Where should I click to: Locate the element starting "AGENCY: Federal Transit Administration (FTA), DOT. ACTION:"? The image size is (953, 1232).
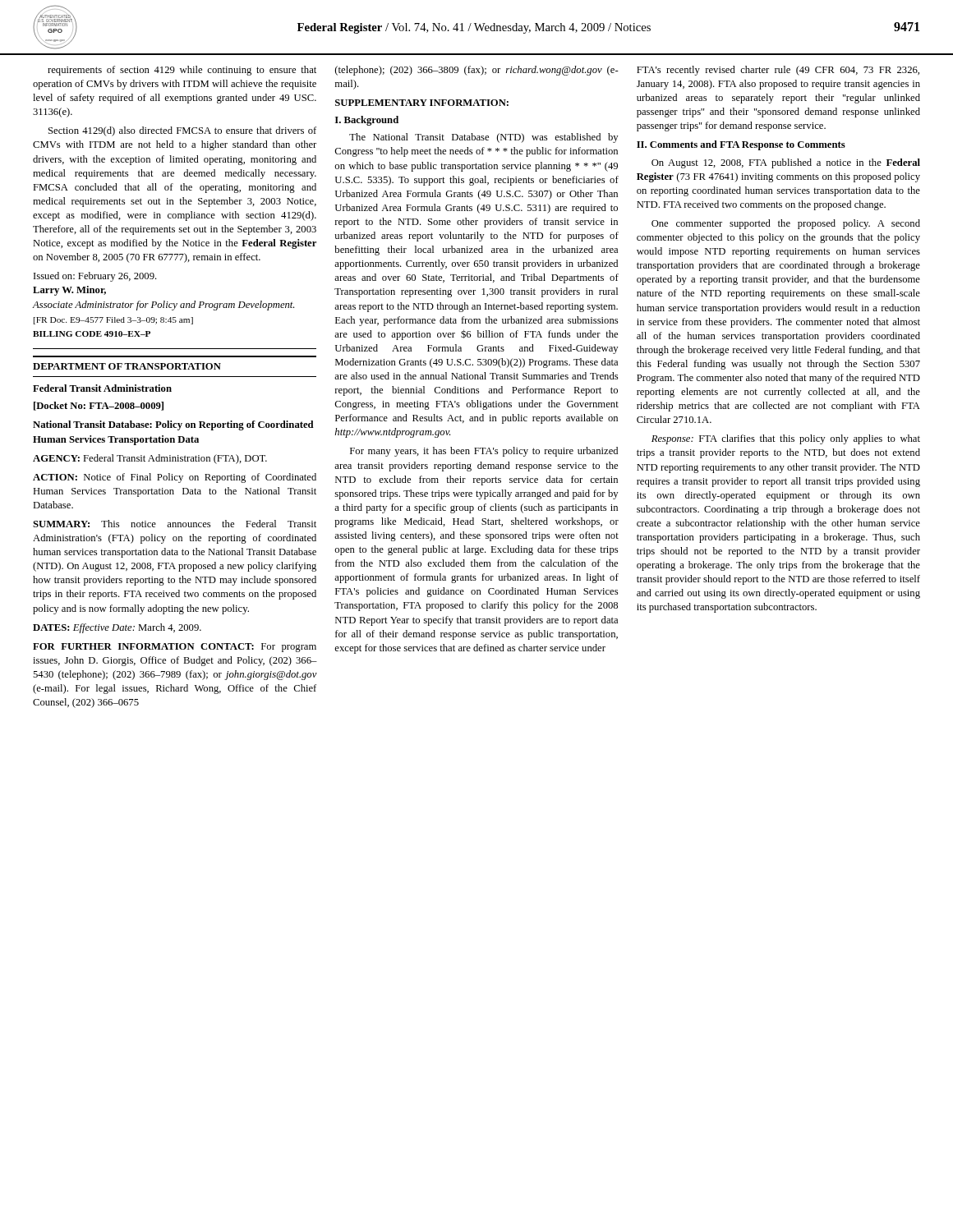tap(175, 482)
